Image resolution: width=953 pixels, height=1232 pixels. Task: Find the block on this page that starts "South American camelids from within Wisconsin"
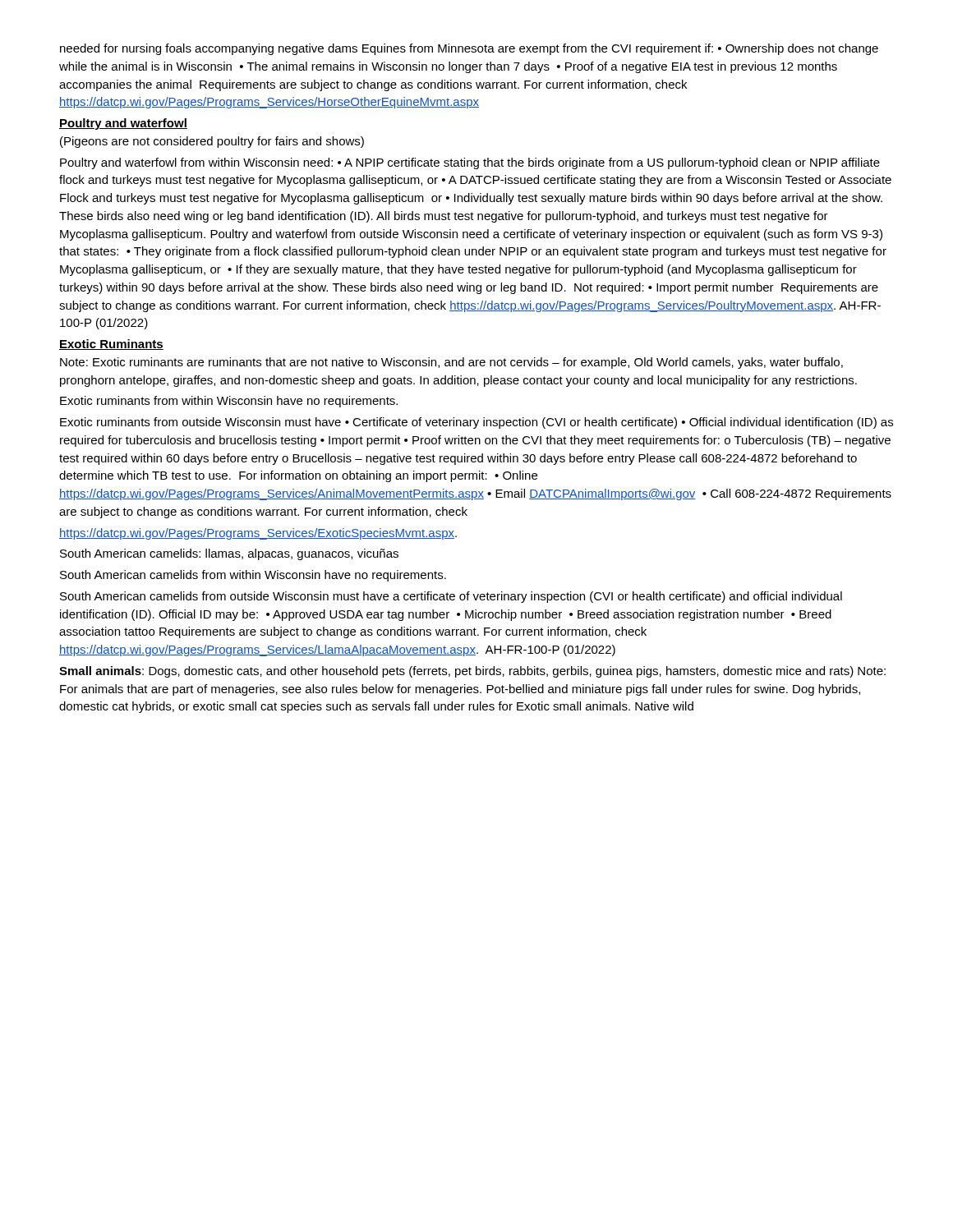[253, 575]
